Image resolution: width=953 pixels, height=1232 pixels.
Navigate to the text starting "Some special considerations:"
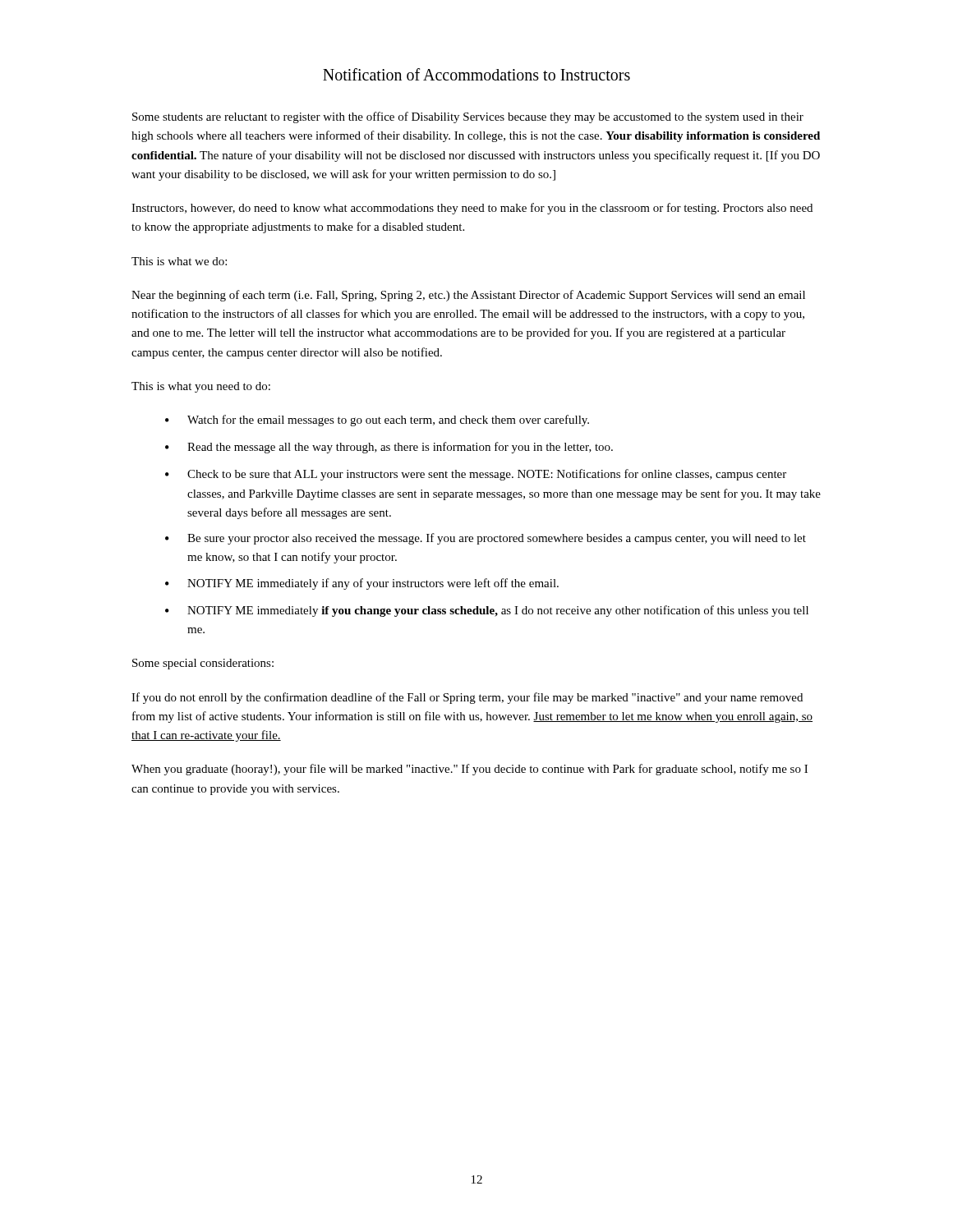[203, 663]
